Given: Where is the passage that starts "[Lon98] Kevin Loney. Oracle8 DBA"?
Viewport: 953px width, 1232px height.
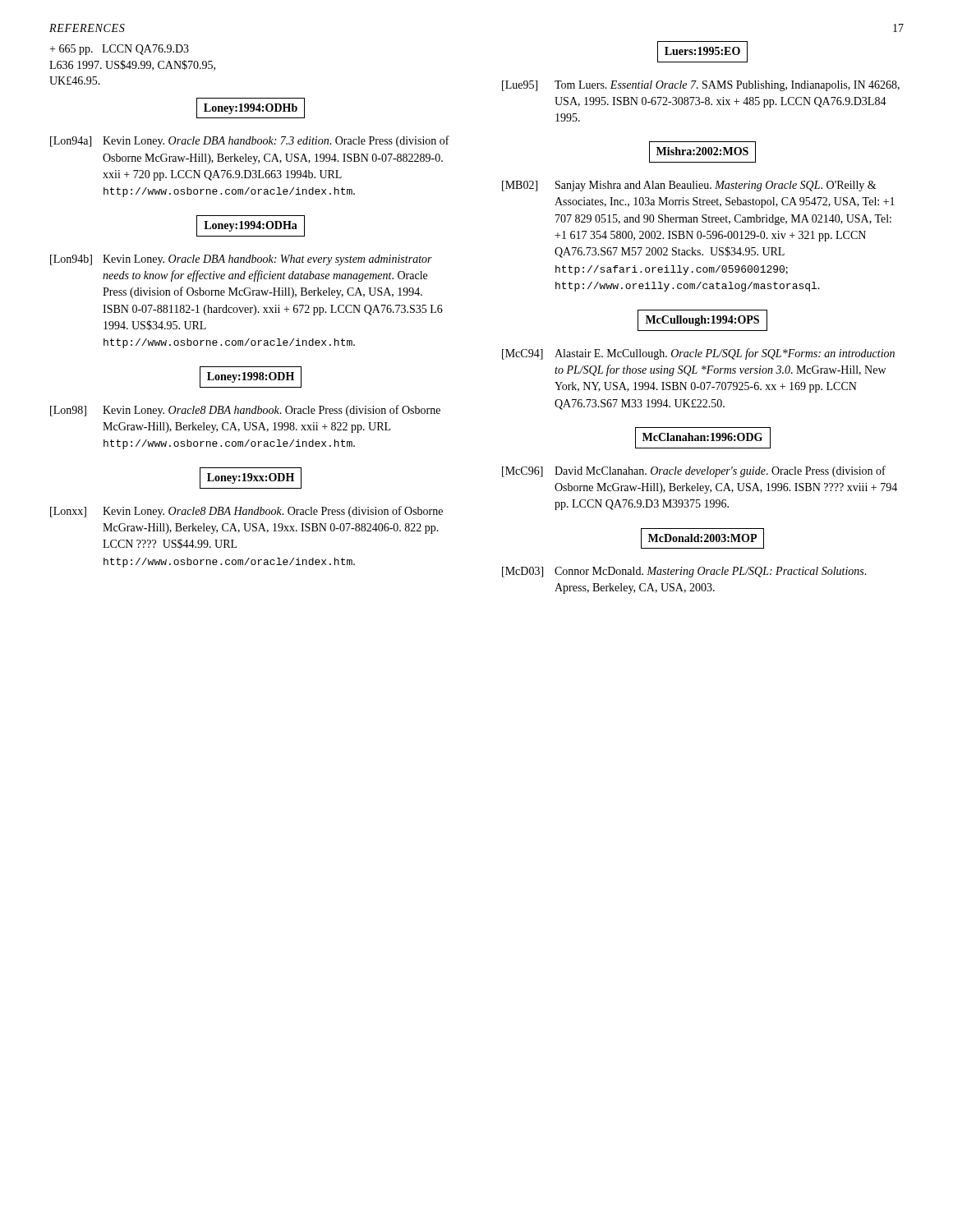Looking at the screenshot, I should point(251,427).
